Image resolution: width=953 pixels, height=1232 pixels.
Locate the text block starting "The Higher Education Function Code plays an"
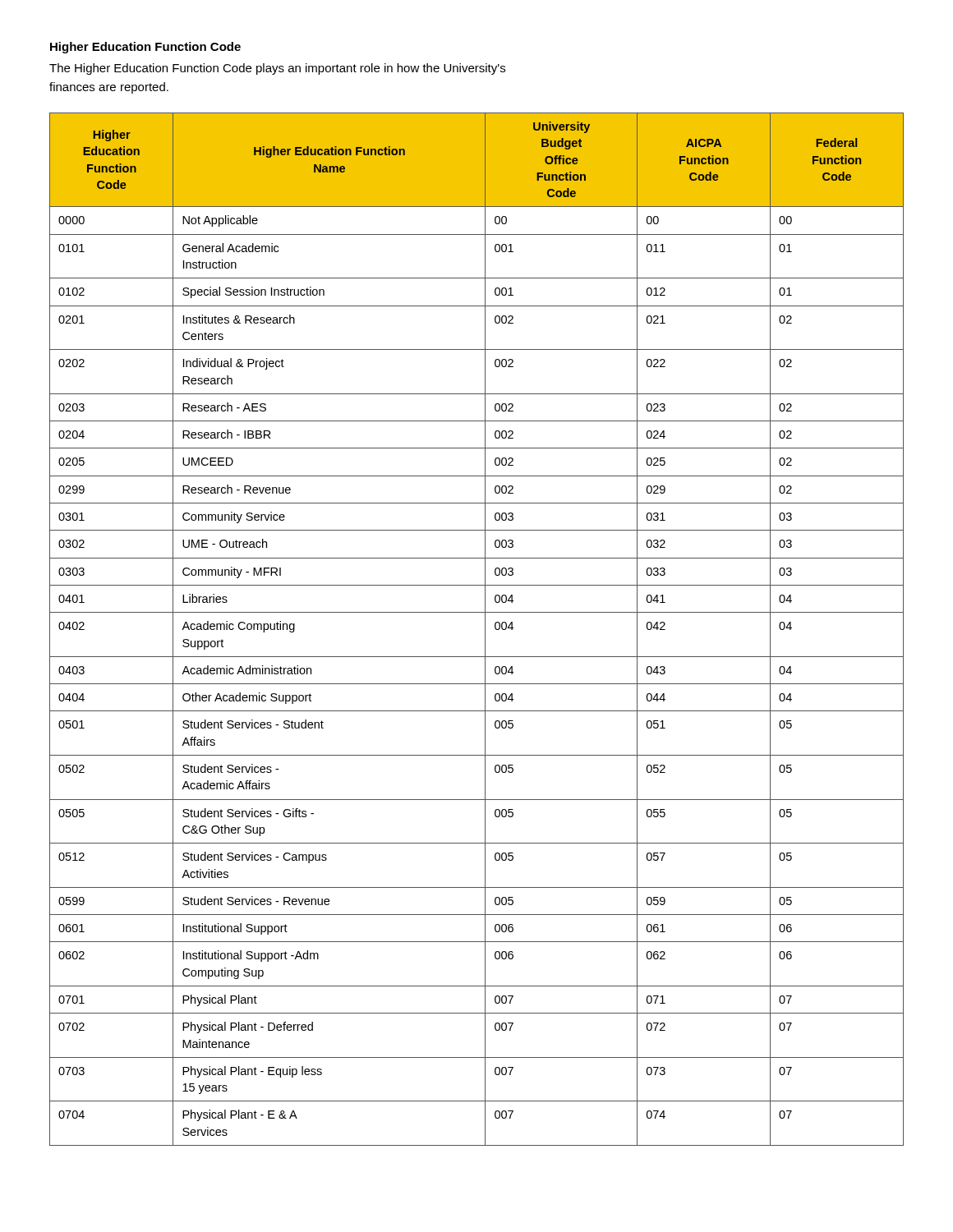[278, 77]
